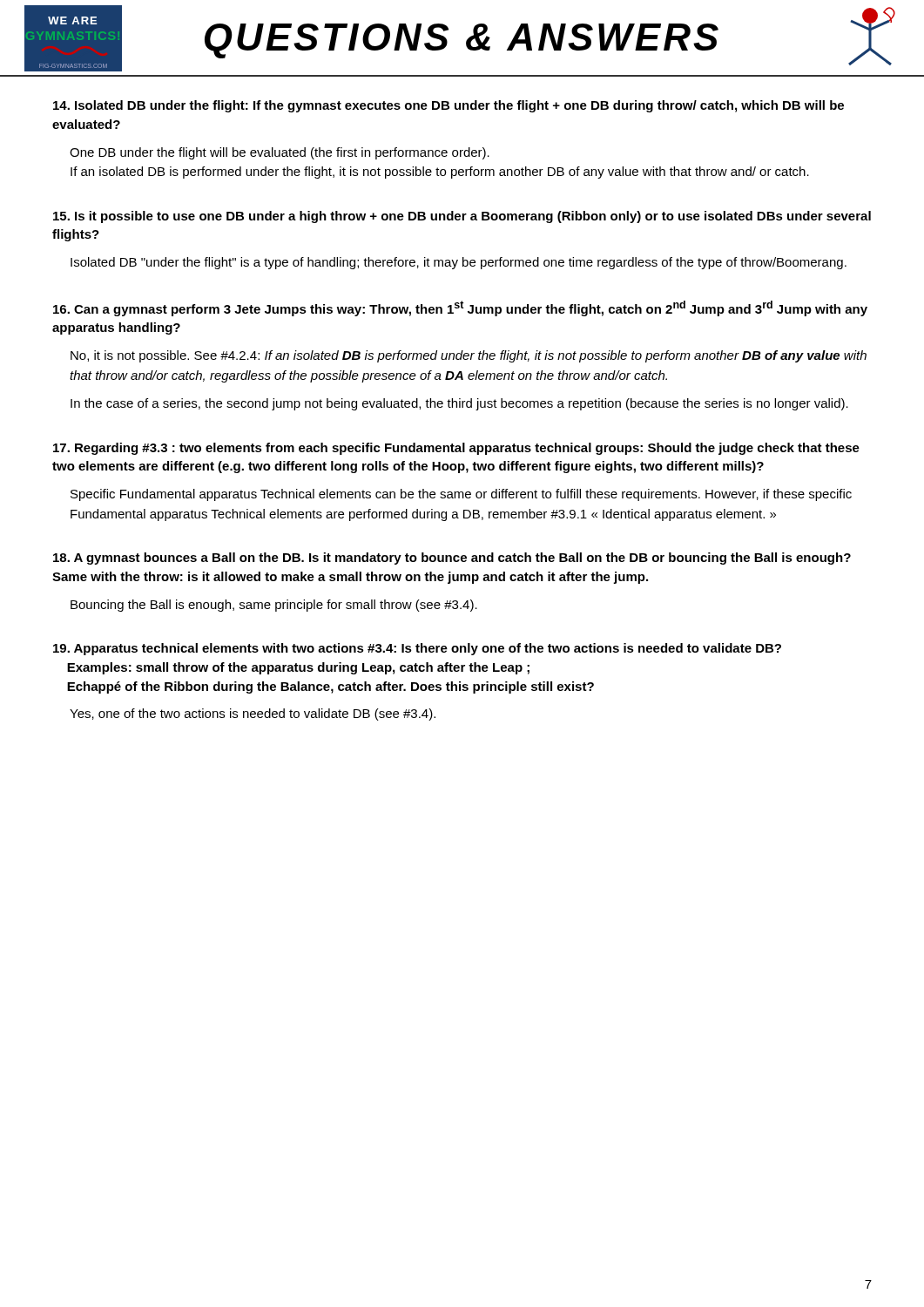Screen dimensions: 1307x924
Task: Click on the section header that says "18. A gymnast"
Action: pos(462,581)
